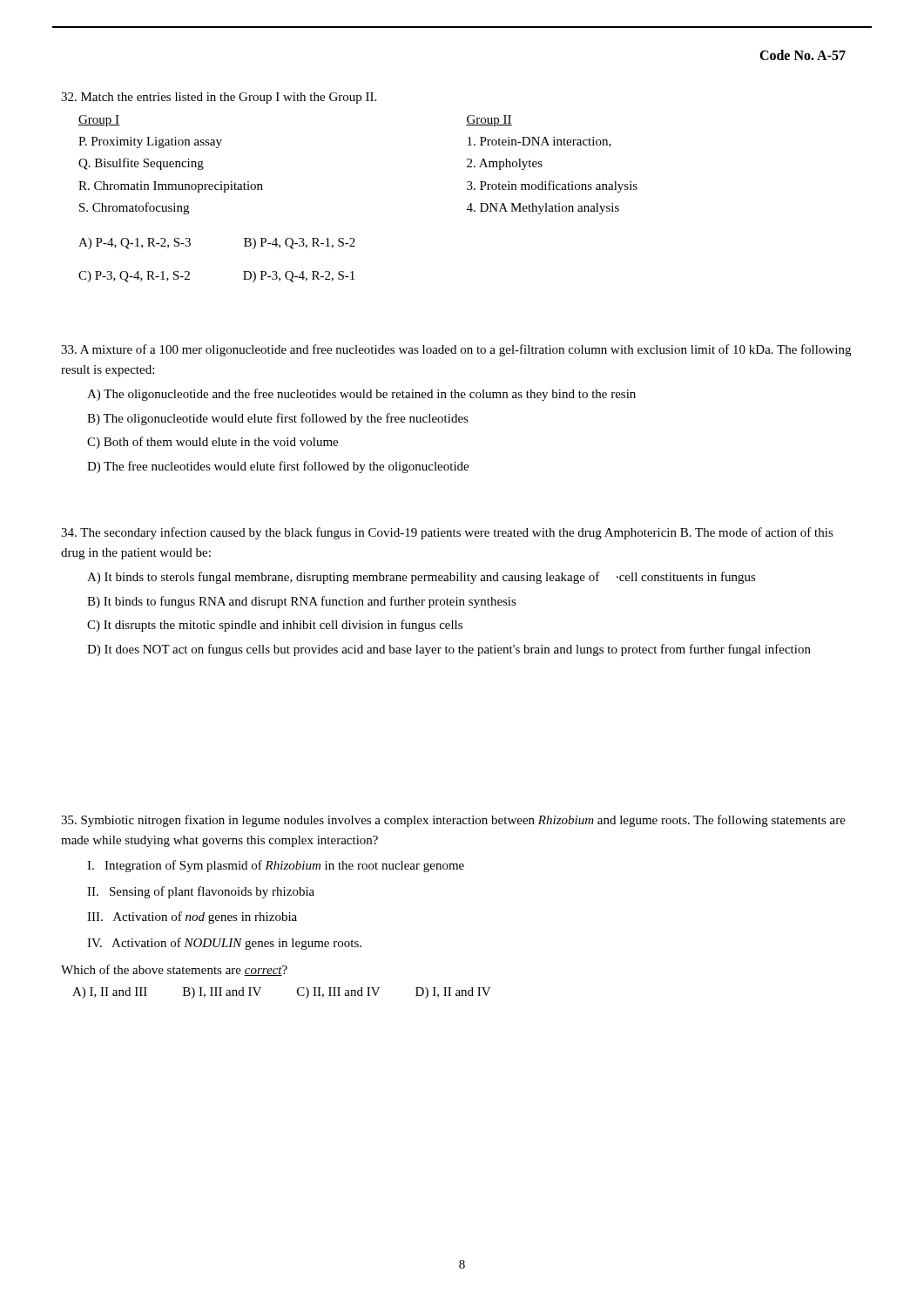Find the text starting "C) It disrupts the mitotic"
The image size is (924, 1307).
[x=275, y=625]
